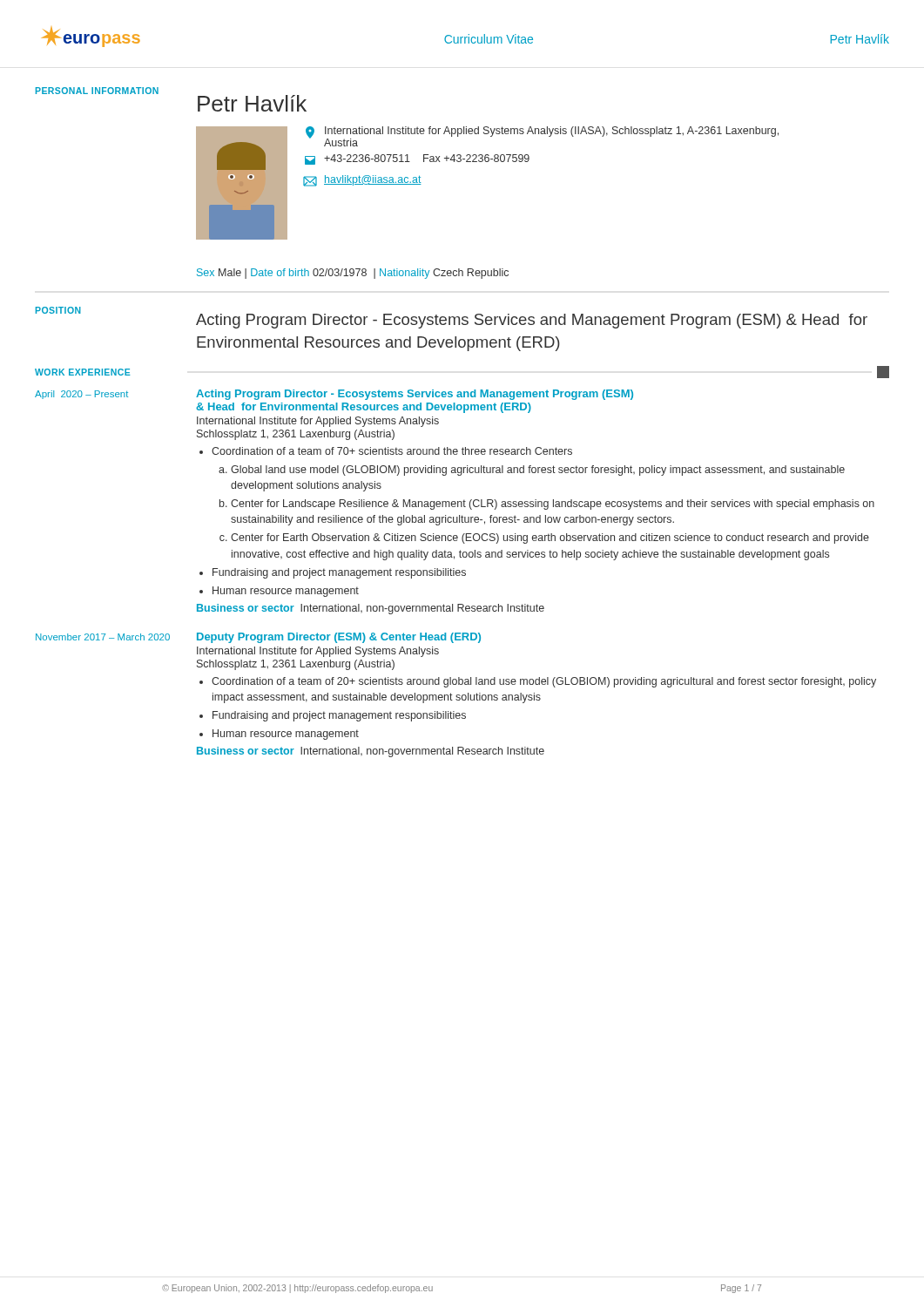Click on the text starting "International Institute for Applied Systems Analysis (IIASA),"

point(542,136)
